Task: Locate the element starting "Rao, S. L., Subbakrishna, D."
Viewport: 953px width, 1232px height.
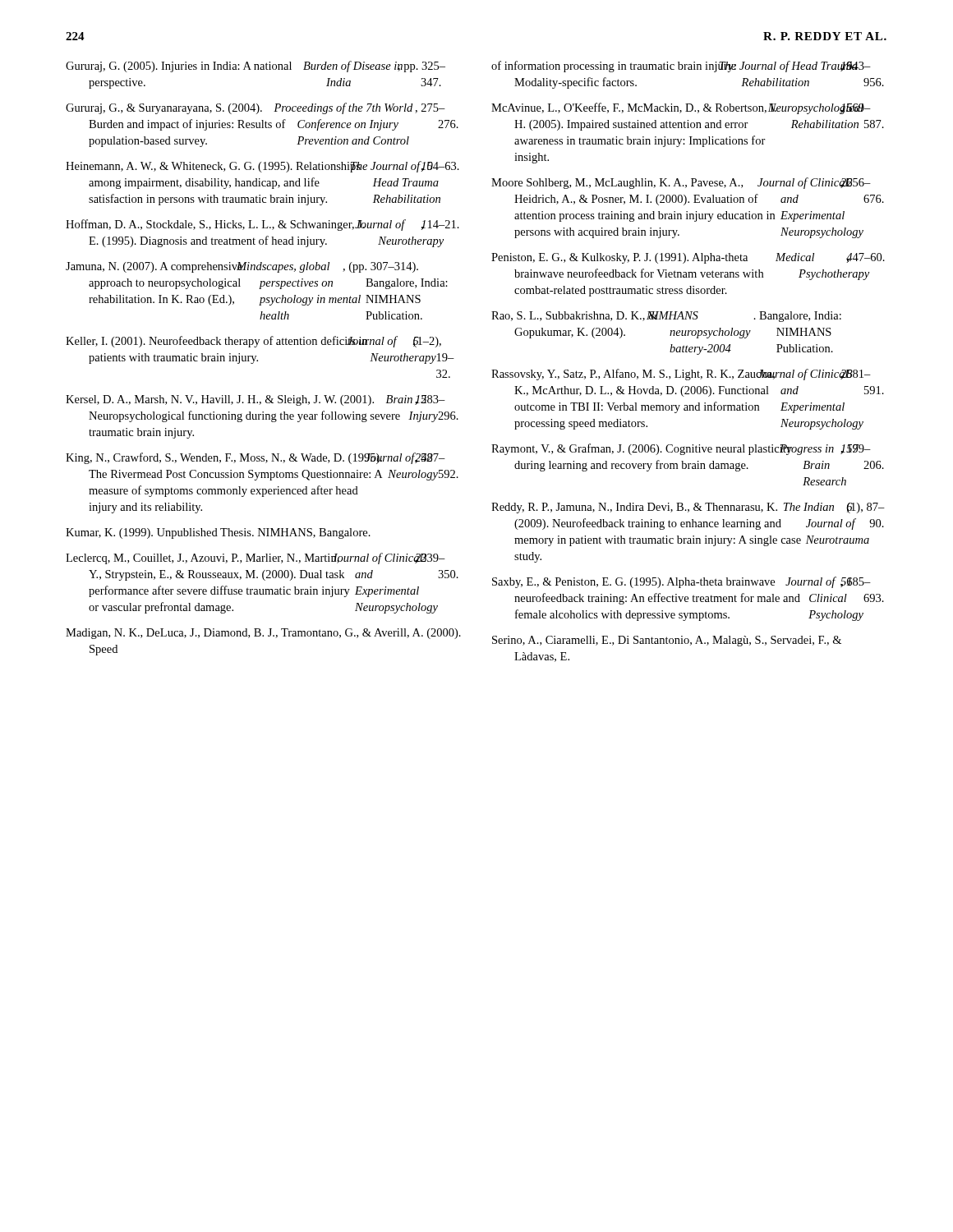Action: [x=667, y=332]
